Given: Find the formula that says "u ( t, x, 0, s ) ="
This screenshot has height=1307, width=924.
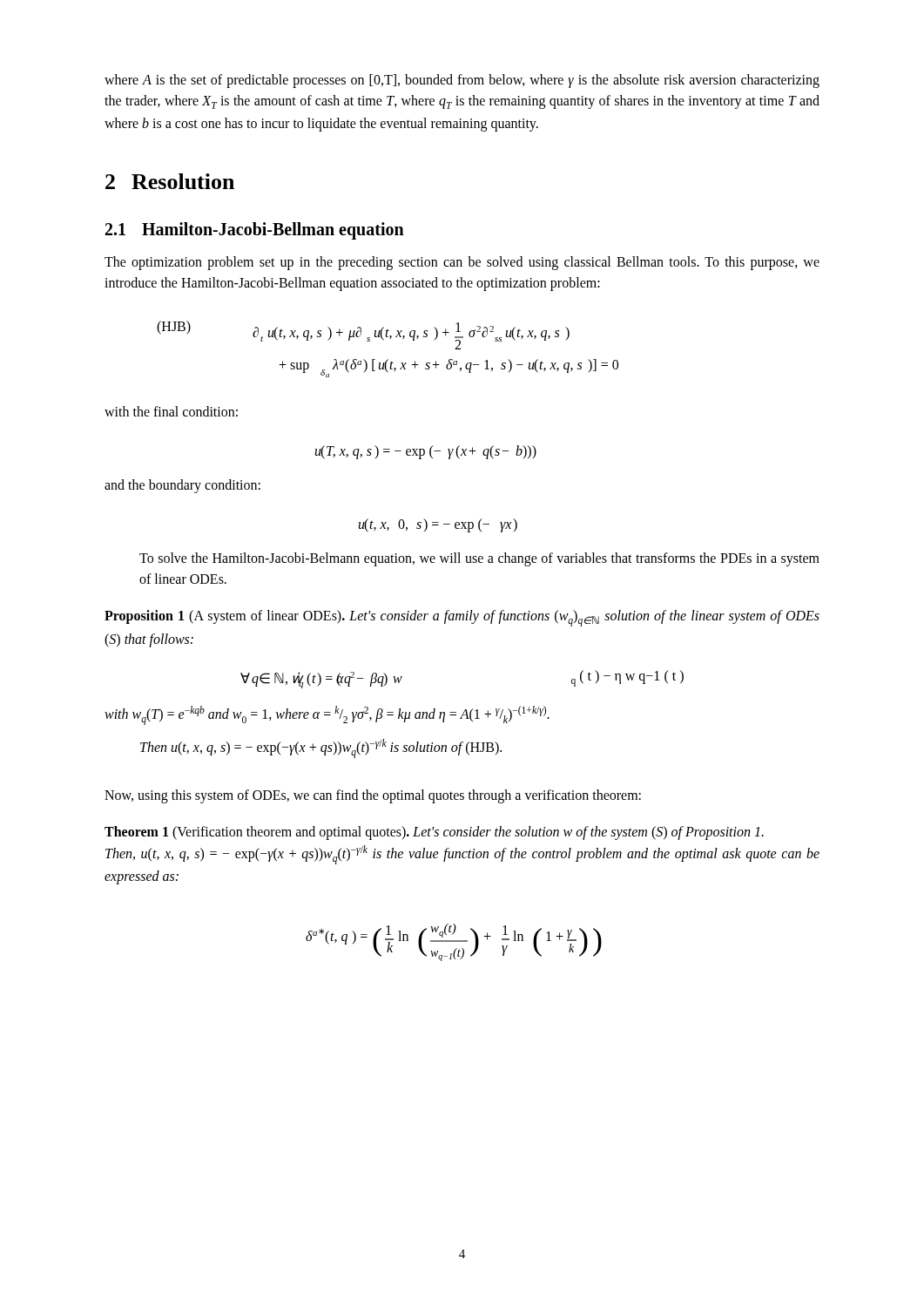Looking at the screenshot, I should [462, 522].
